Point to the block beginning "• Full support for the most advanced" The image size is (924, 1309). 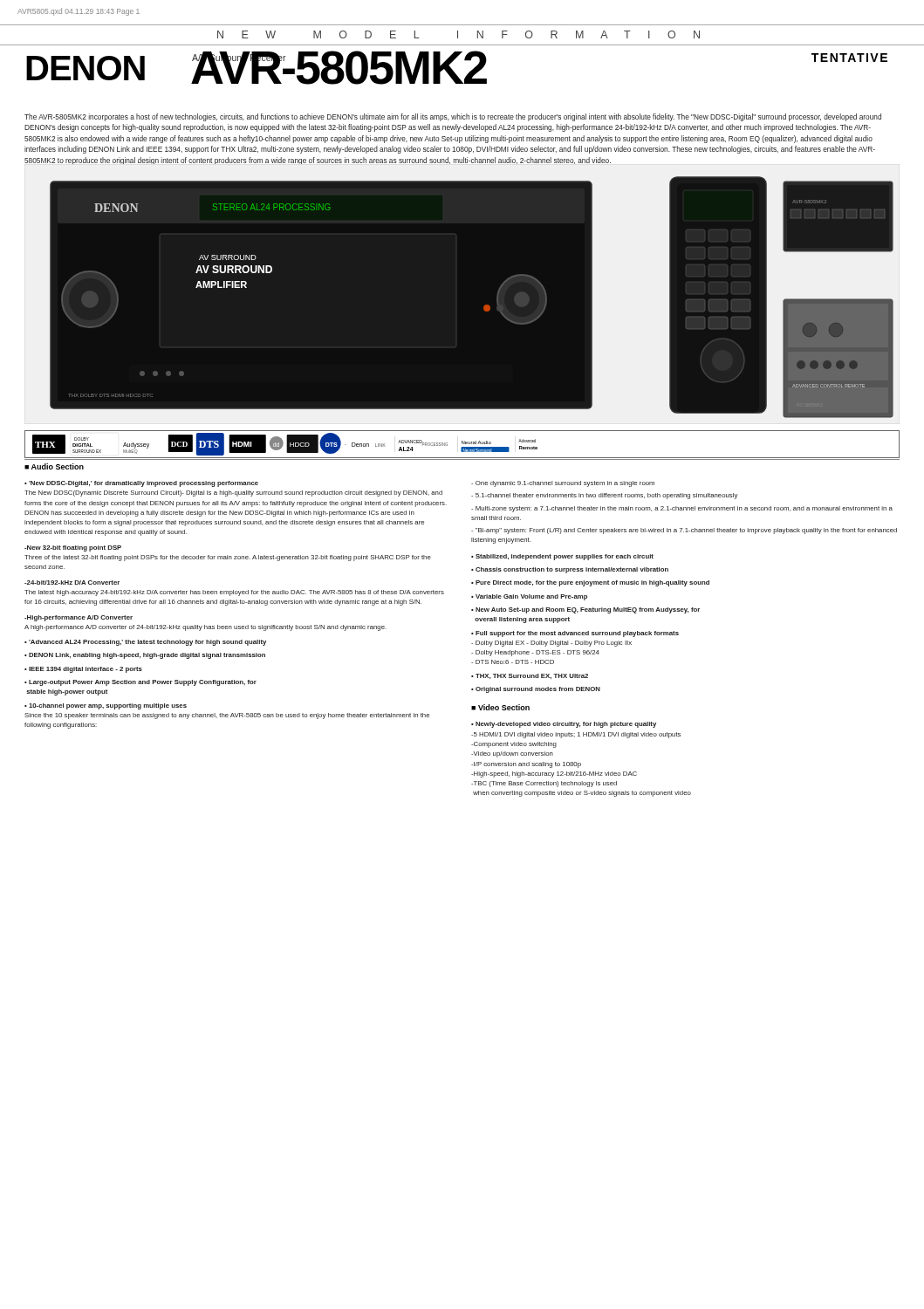pos(575,648)
